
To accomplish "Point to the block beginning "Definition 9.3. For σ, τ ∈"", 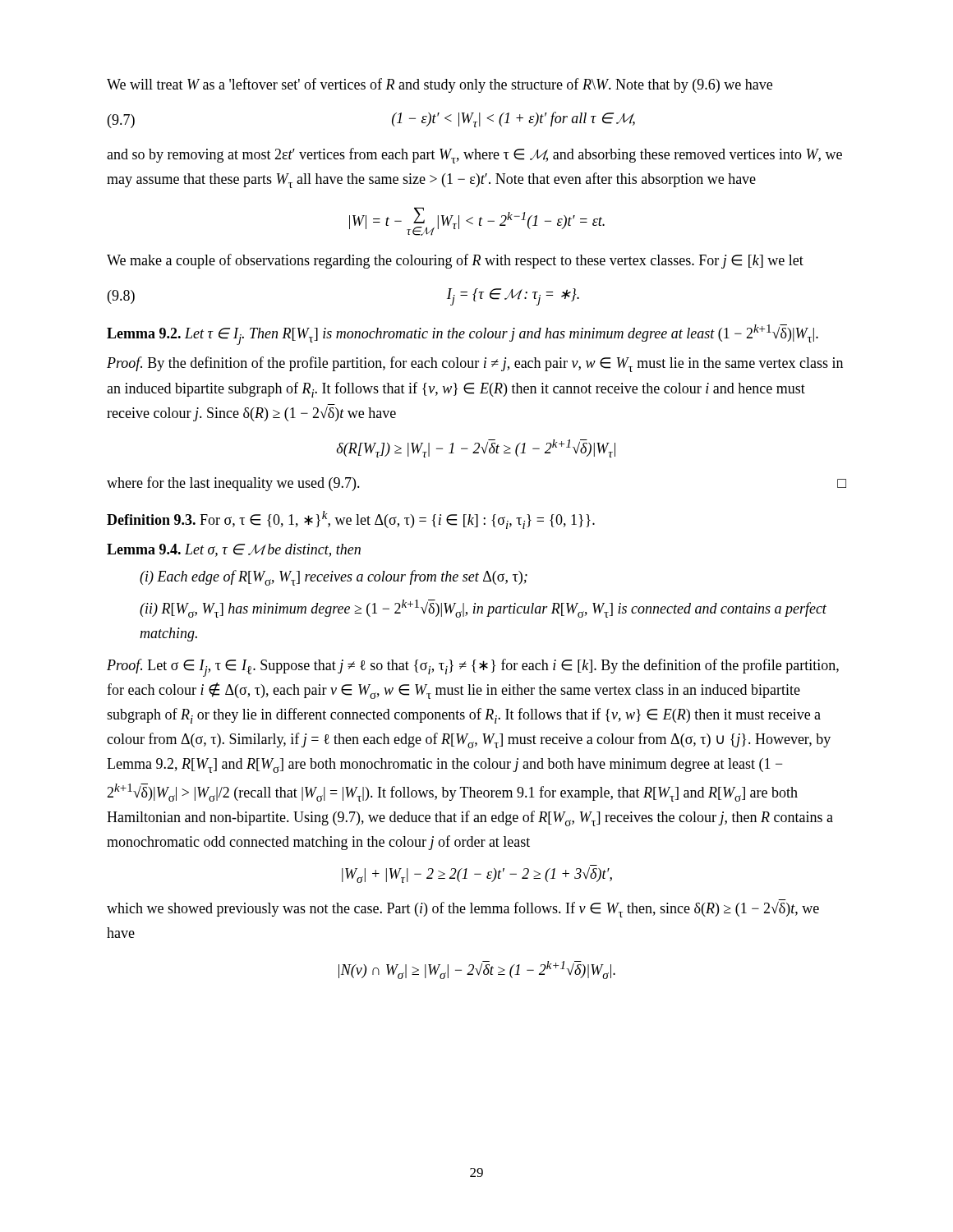I will pos(351,520).
